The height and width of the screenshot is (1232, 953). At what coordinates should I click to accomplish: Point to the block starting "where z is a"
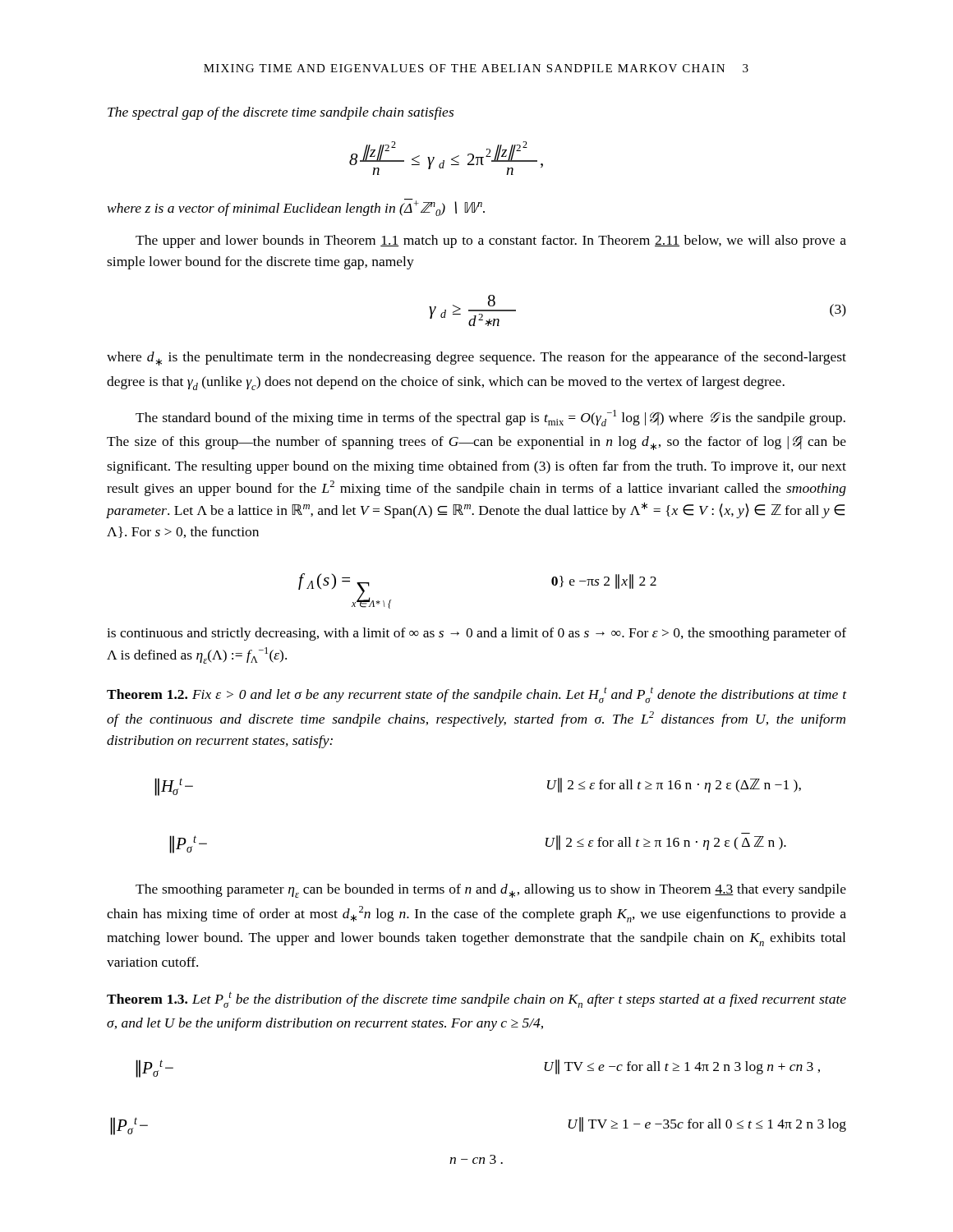pos(476,209)
